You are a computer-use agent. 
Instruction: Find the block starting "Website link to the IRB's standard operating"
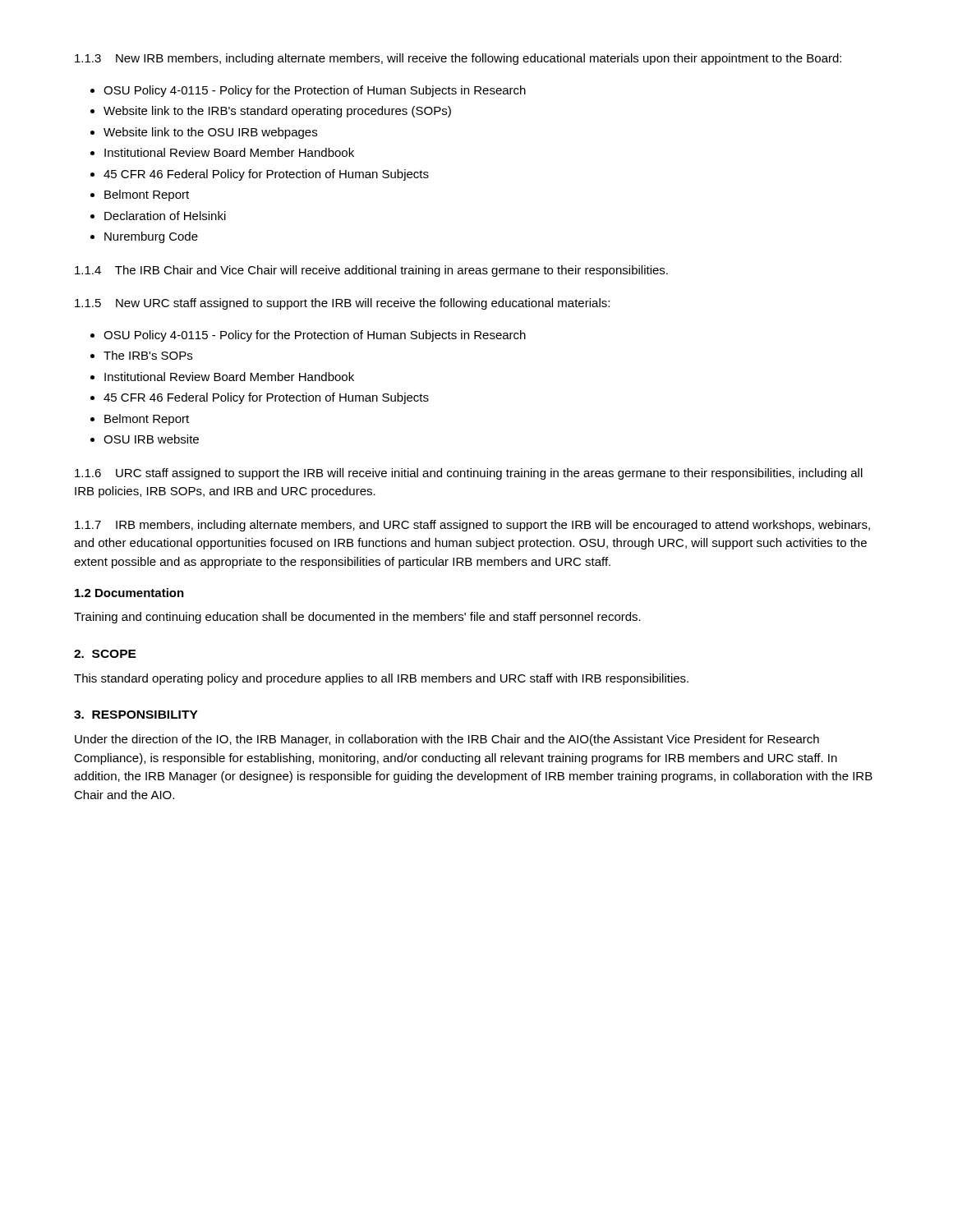[278, 110]
